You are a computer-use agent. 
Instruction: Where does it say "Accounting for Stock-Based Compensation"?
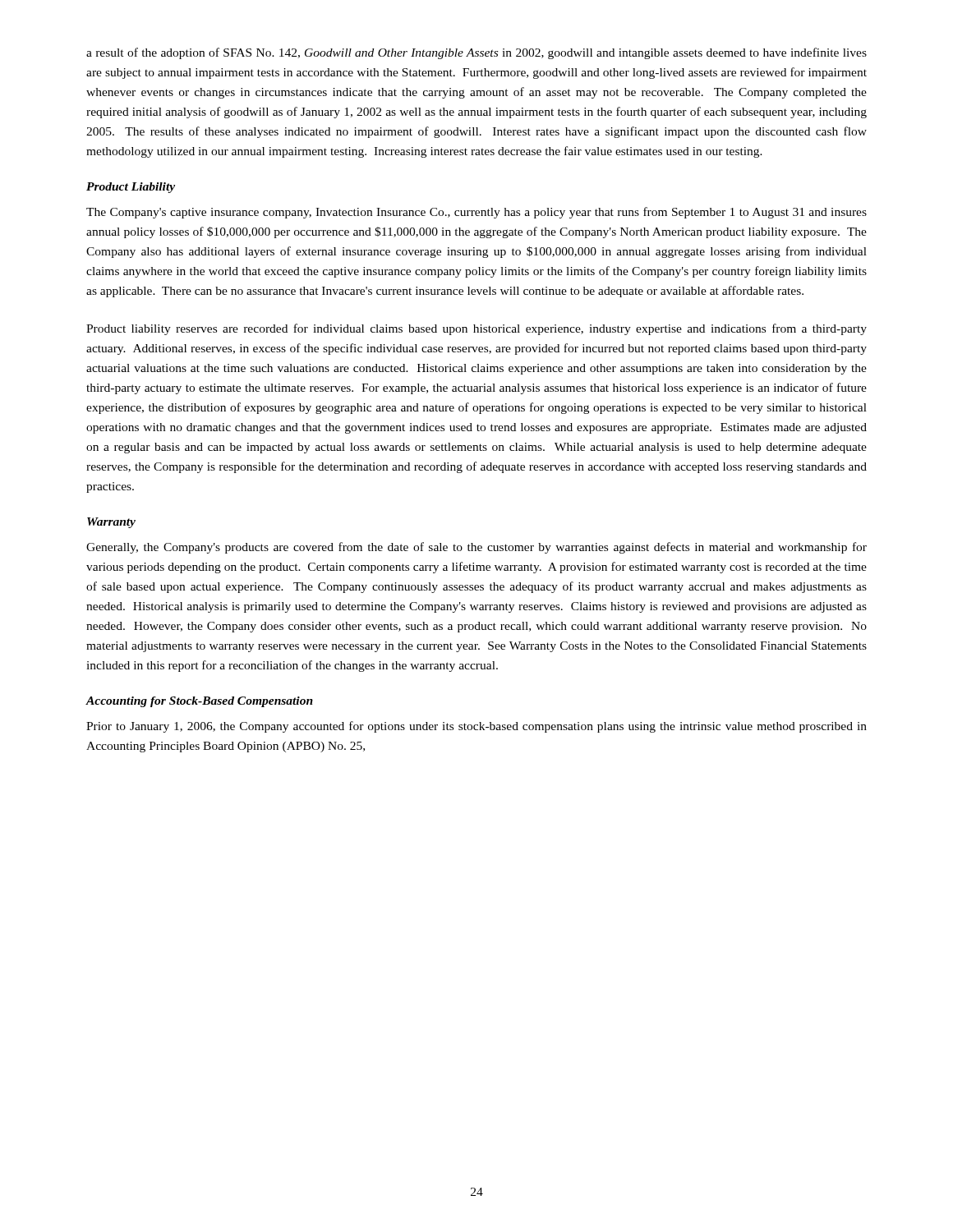tap(200, 701)
